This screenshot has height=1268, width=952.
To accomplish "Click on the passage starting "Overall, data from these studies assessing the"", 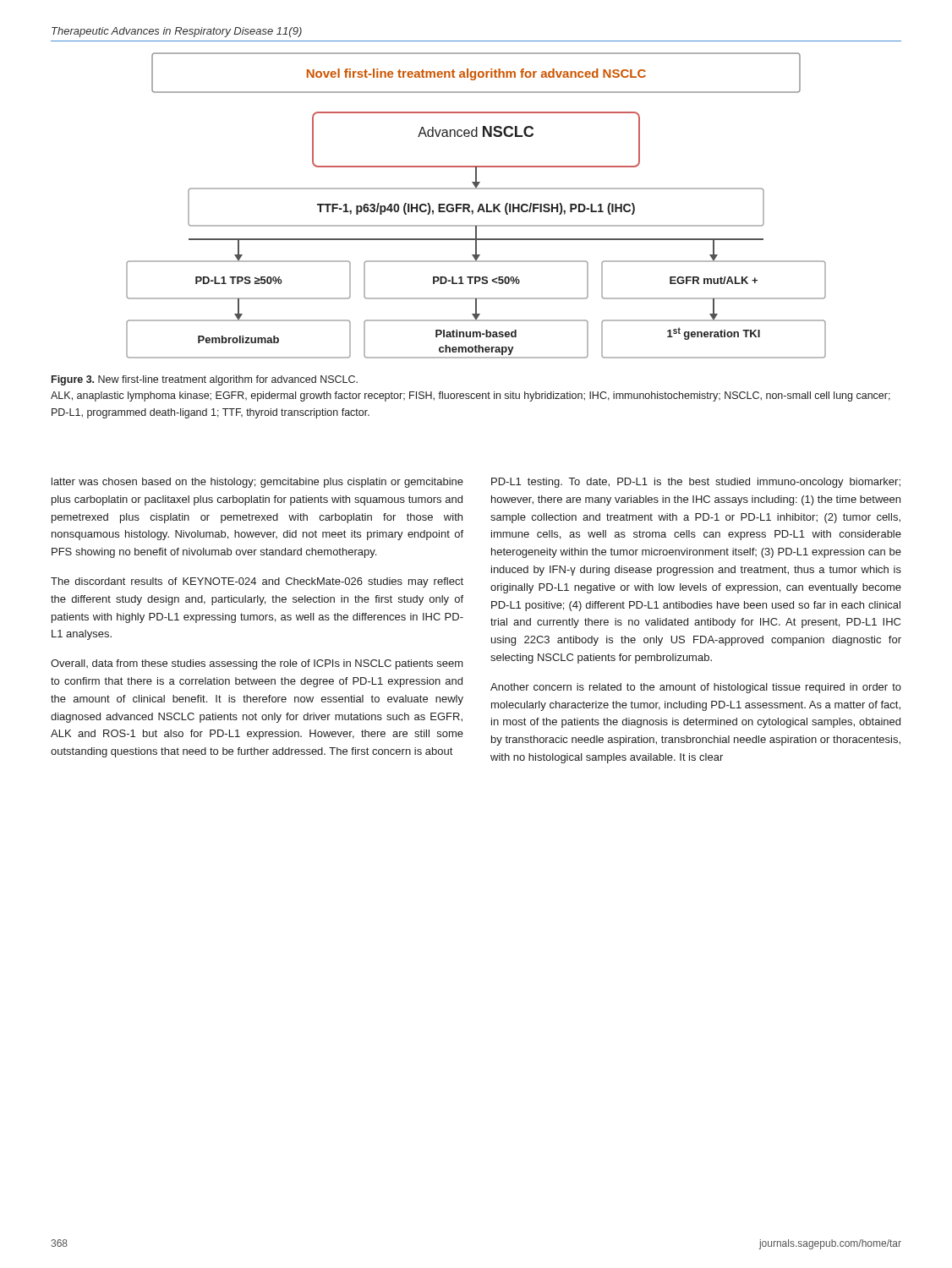I will click(257, 707).
